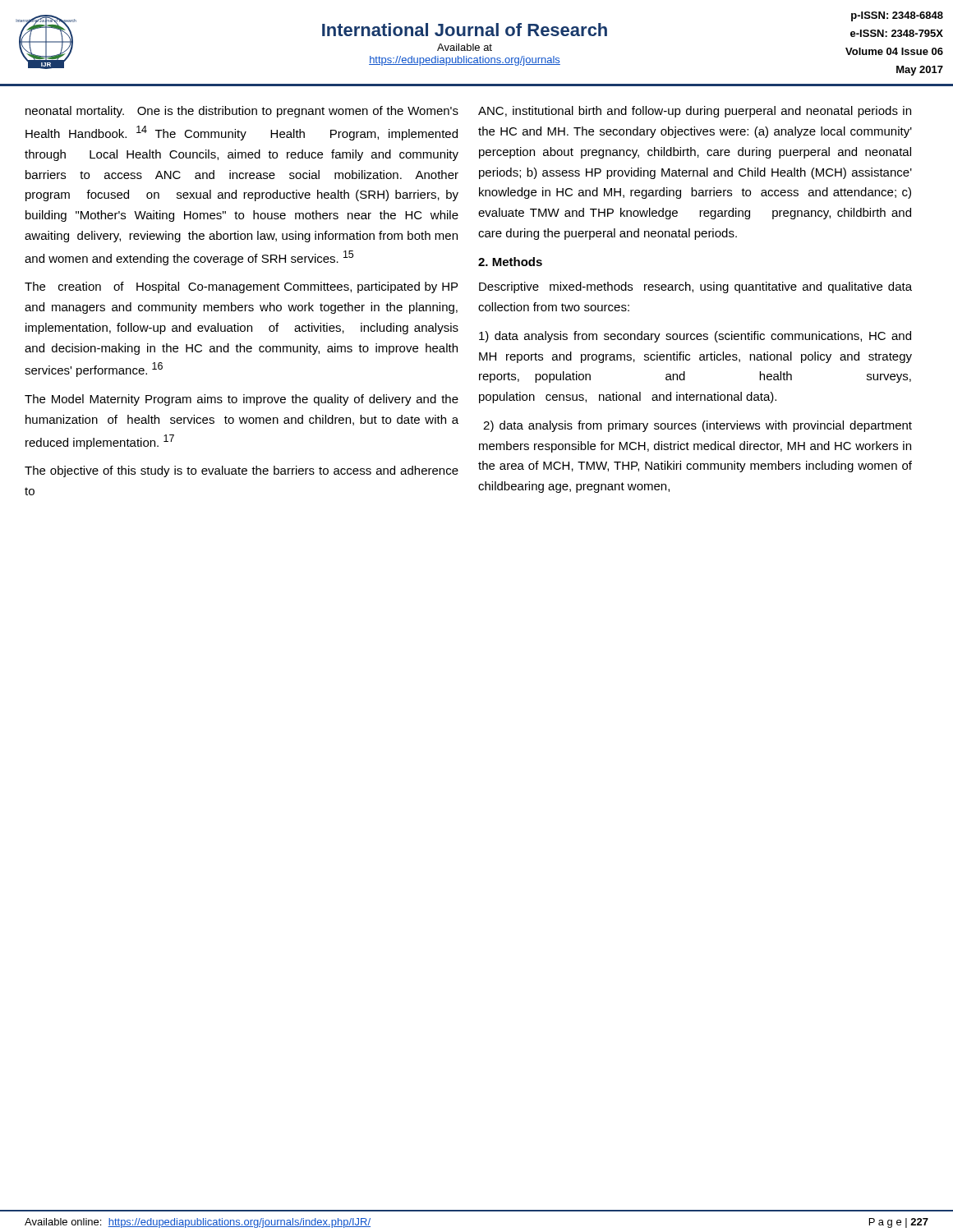Locate the text block that reads "ANC, institutional birth and follow-up"

coord(695,172)
